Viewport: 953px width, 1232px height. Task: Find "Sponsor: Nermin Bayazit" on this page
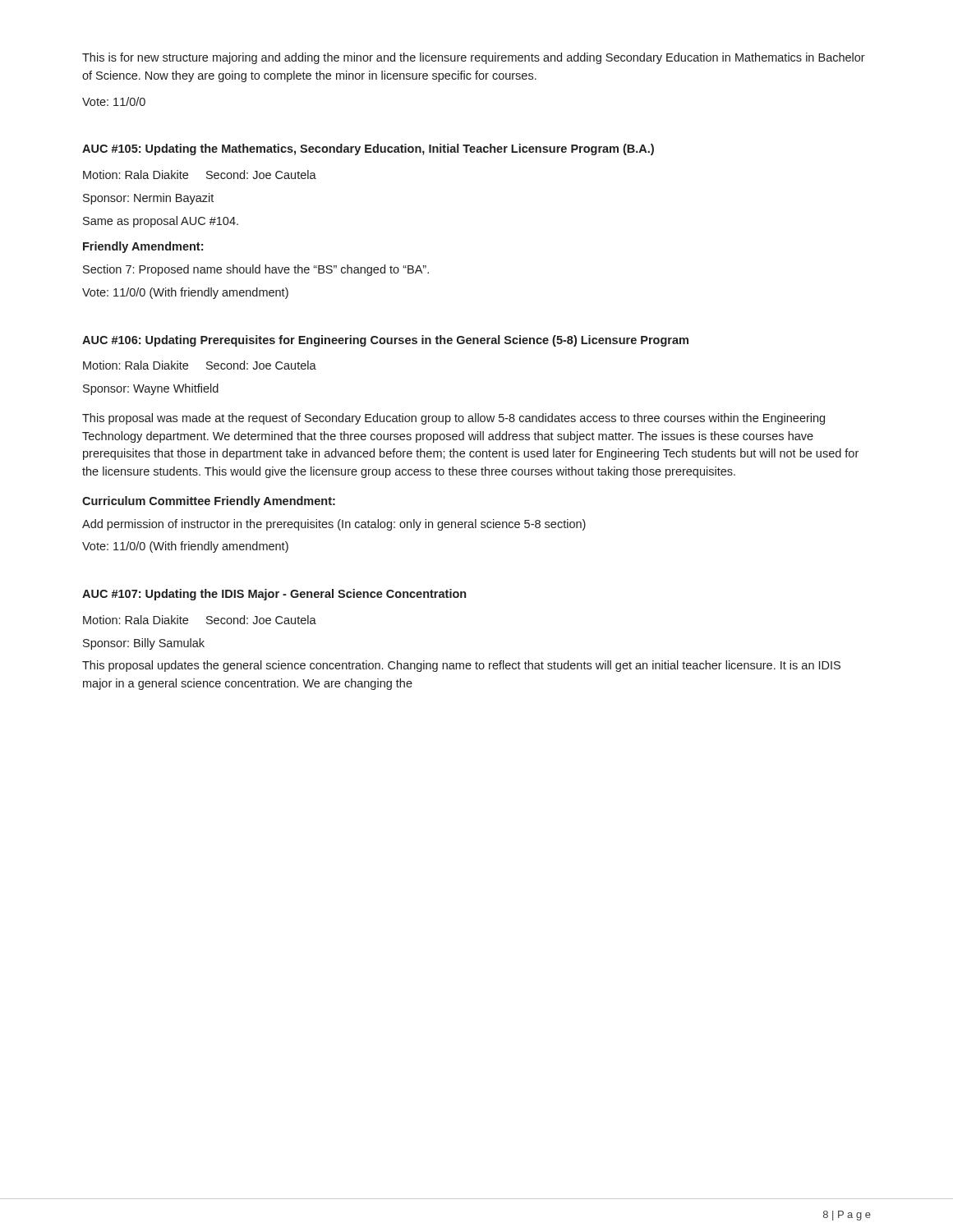pos(148,198)
